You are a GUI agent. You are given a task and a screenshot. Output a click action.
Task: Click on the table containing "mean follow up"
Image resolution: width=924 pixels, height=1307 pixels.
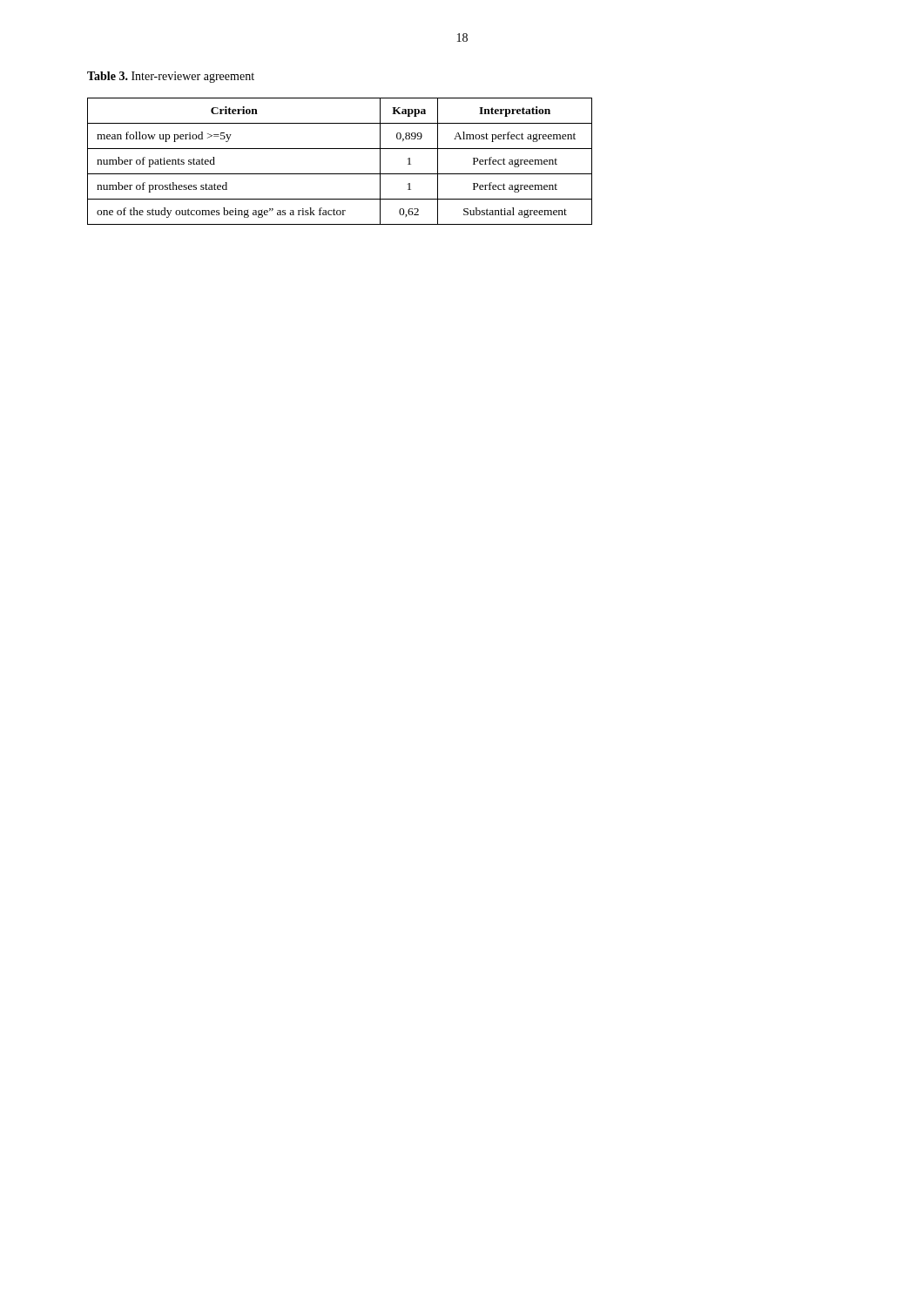(340, 161)
